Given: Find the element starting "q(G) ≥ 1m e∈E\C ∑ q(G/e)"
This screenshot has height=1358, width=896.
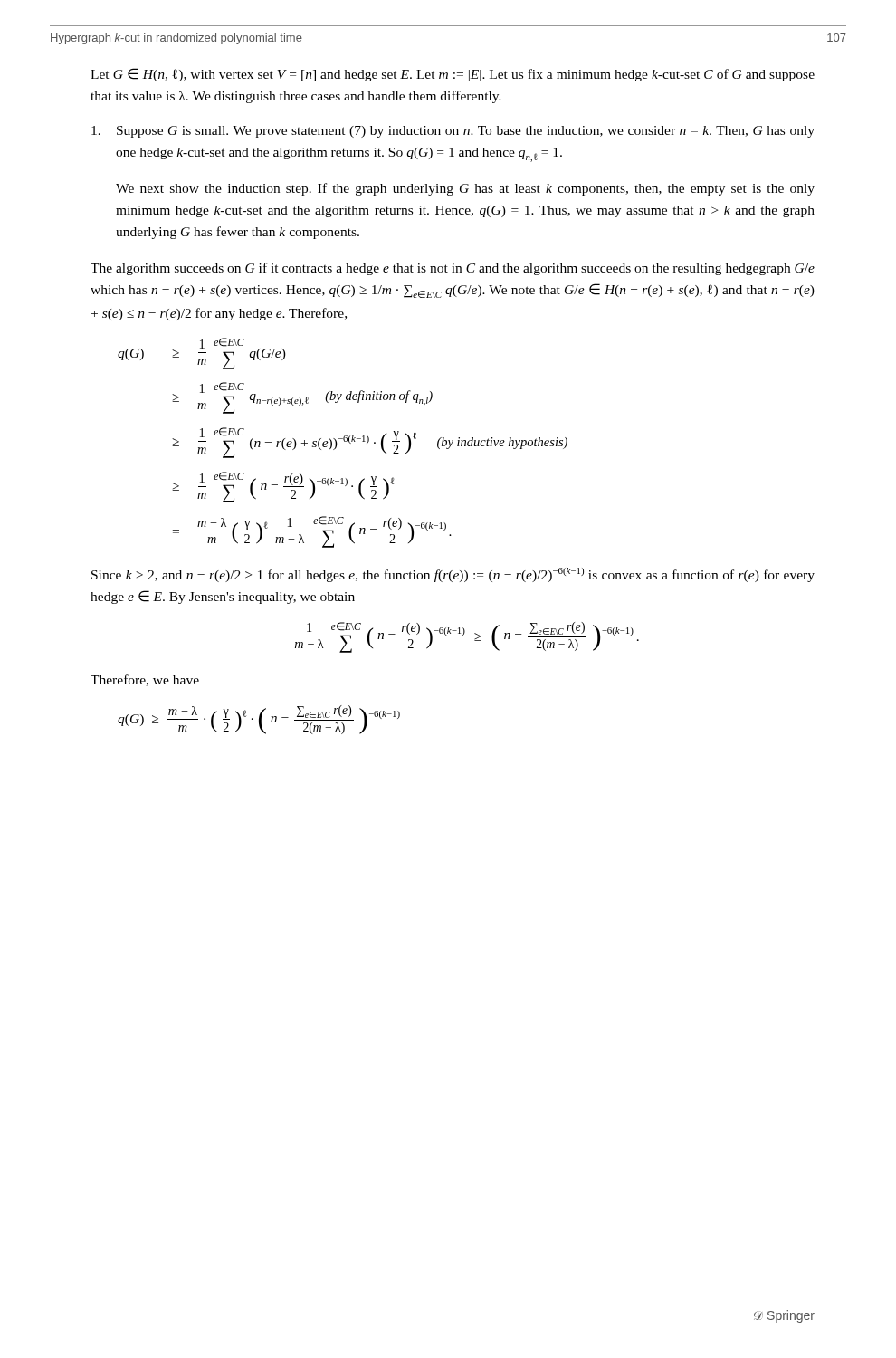Looking at the screenshot, I should 466,442.
